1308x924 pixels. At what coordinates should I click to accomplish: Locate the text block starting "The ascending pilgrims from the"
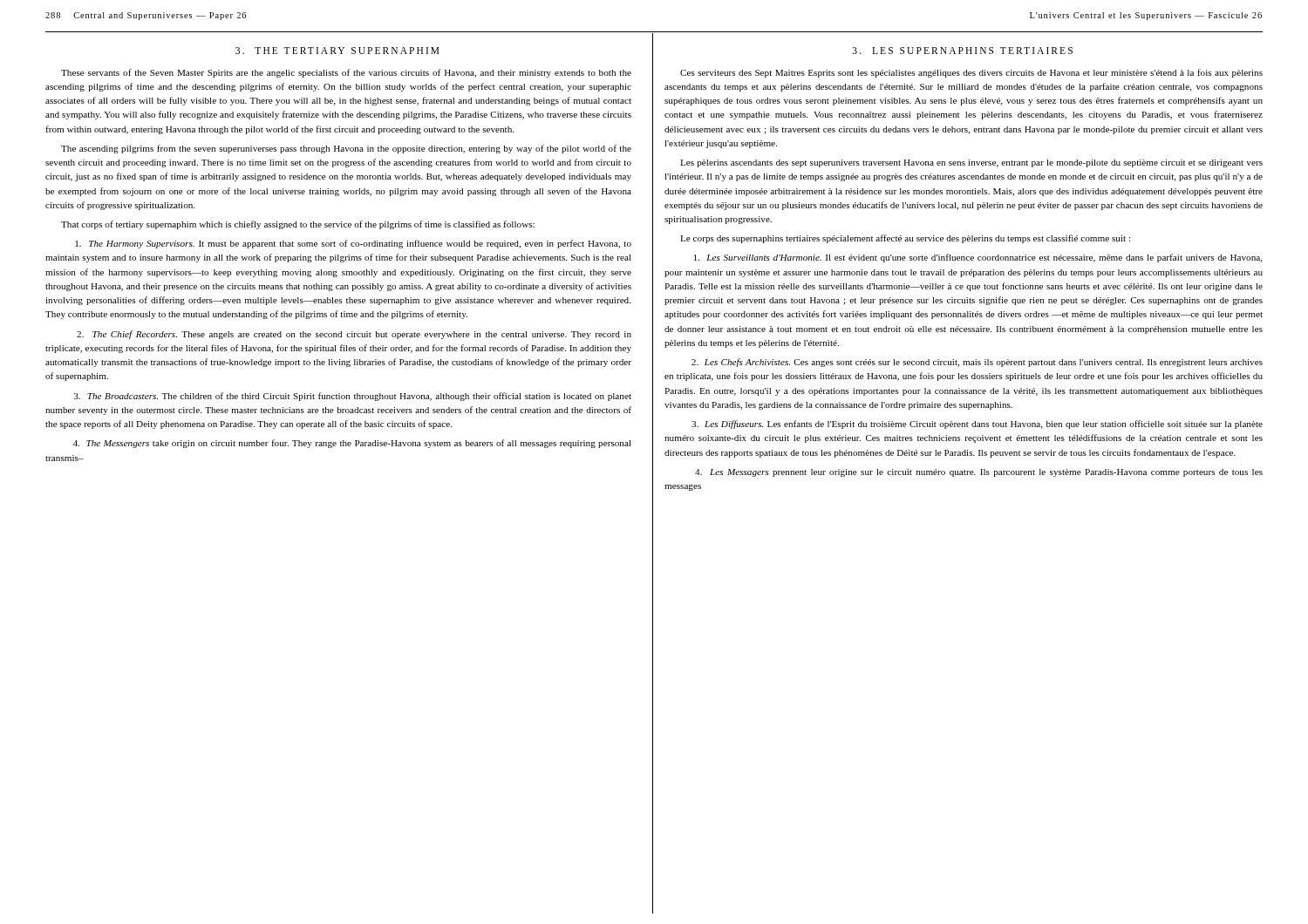point(338,176)
